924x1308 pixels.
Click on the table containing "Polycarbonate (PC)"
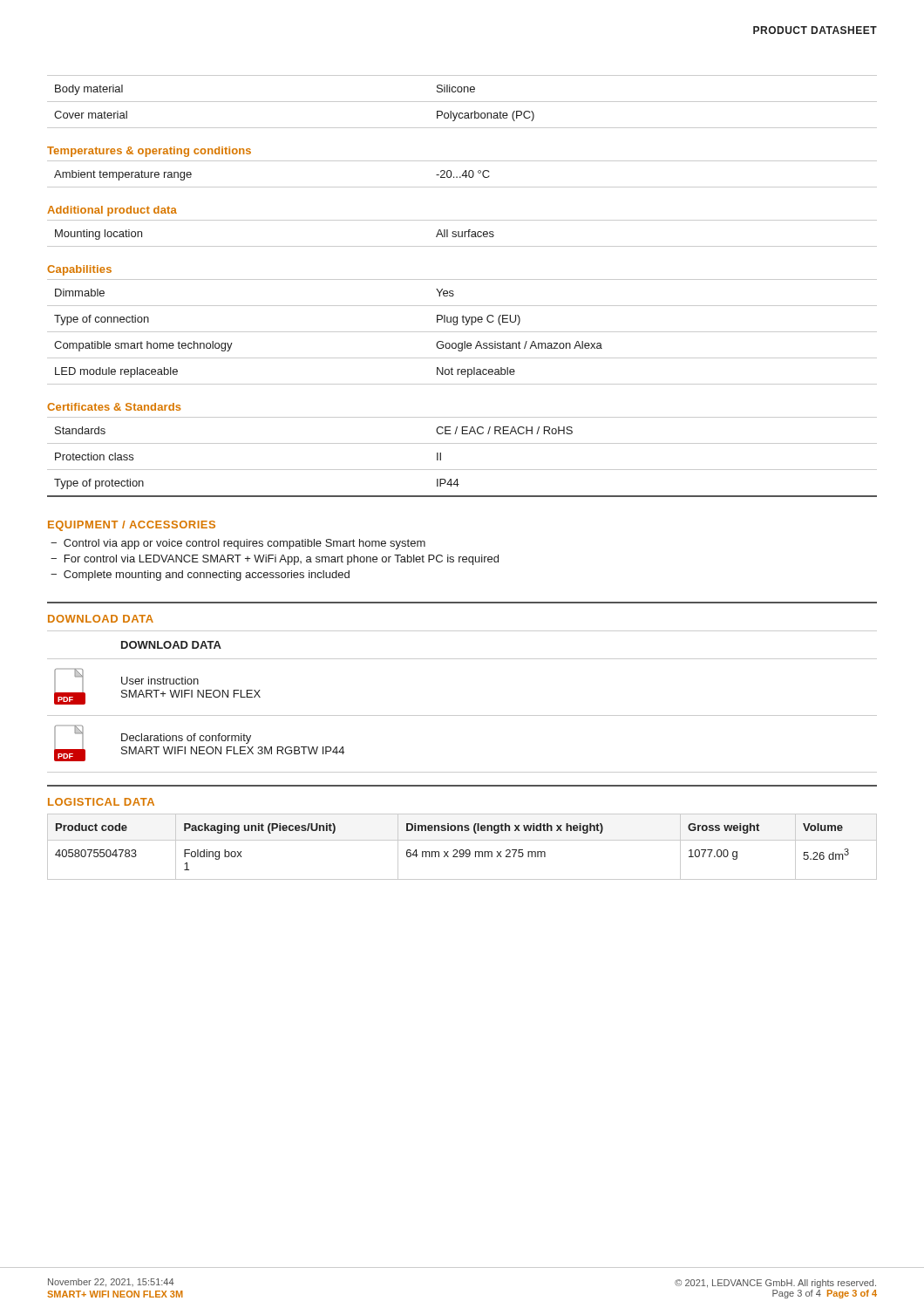[462, 102]
